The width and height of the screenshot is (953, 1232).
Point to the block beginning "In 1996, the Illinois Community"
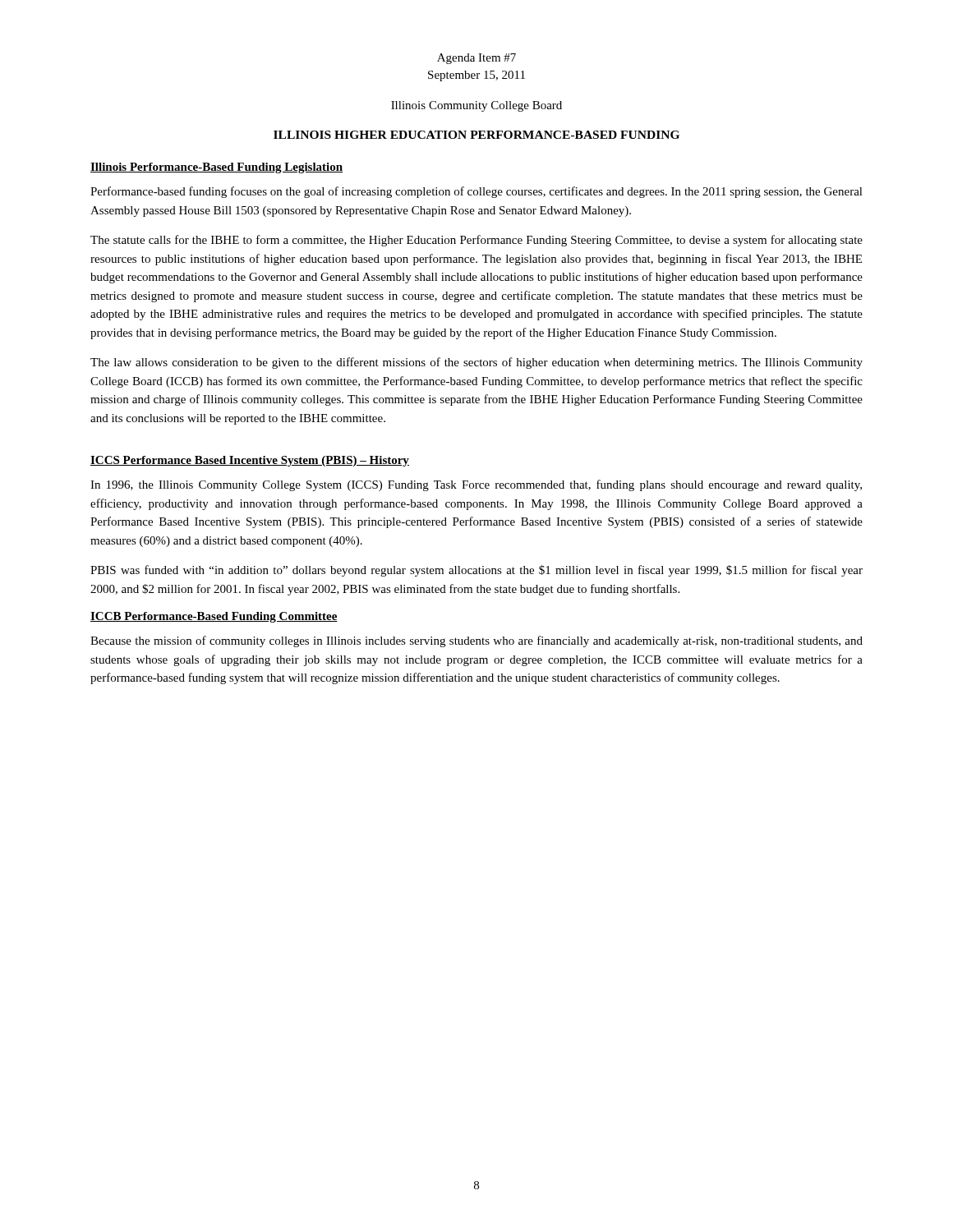pos(476,512)
